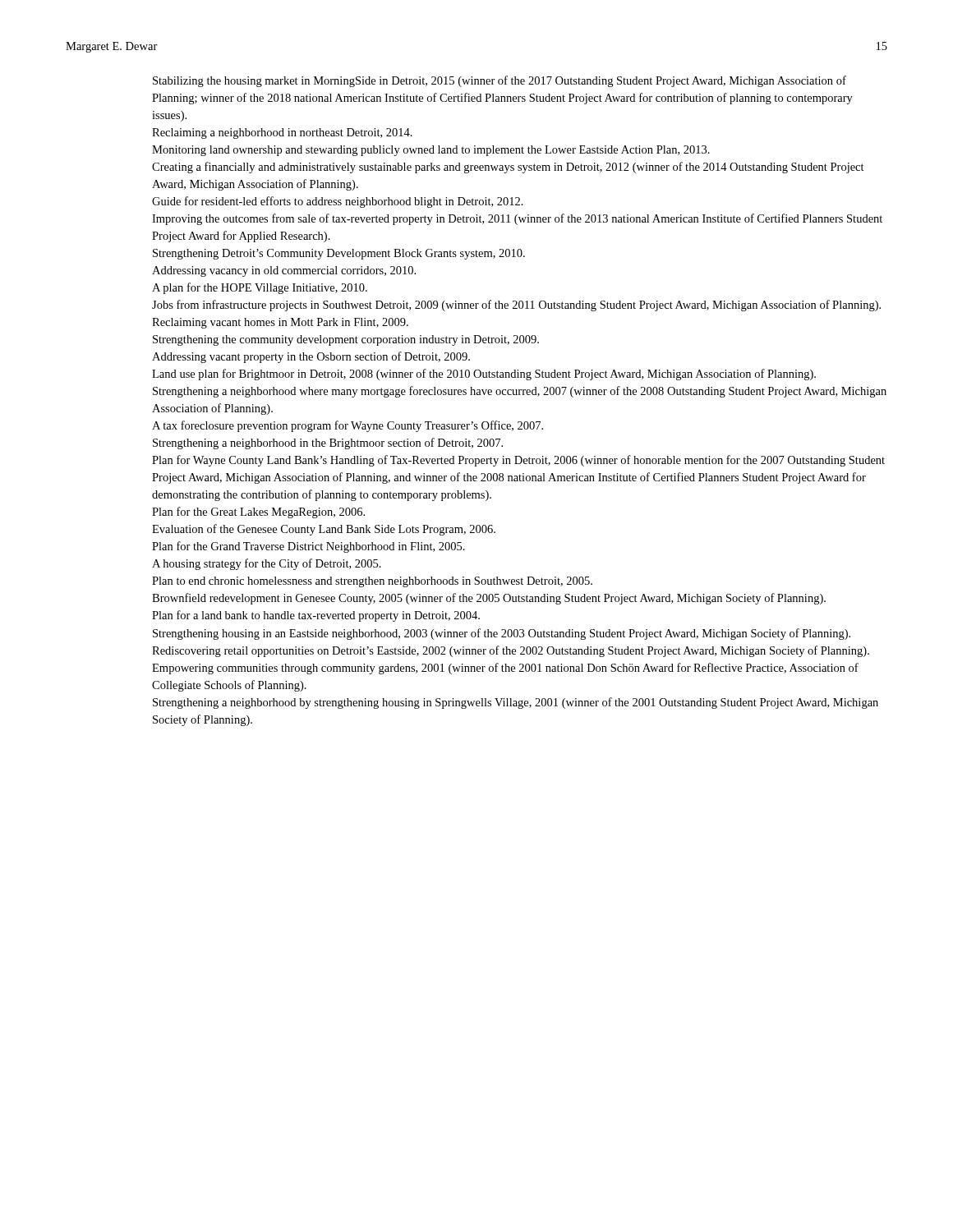
Task: Click the passage that begins "Reclaiming vacant homes in Mott"
Action: 280,322
